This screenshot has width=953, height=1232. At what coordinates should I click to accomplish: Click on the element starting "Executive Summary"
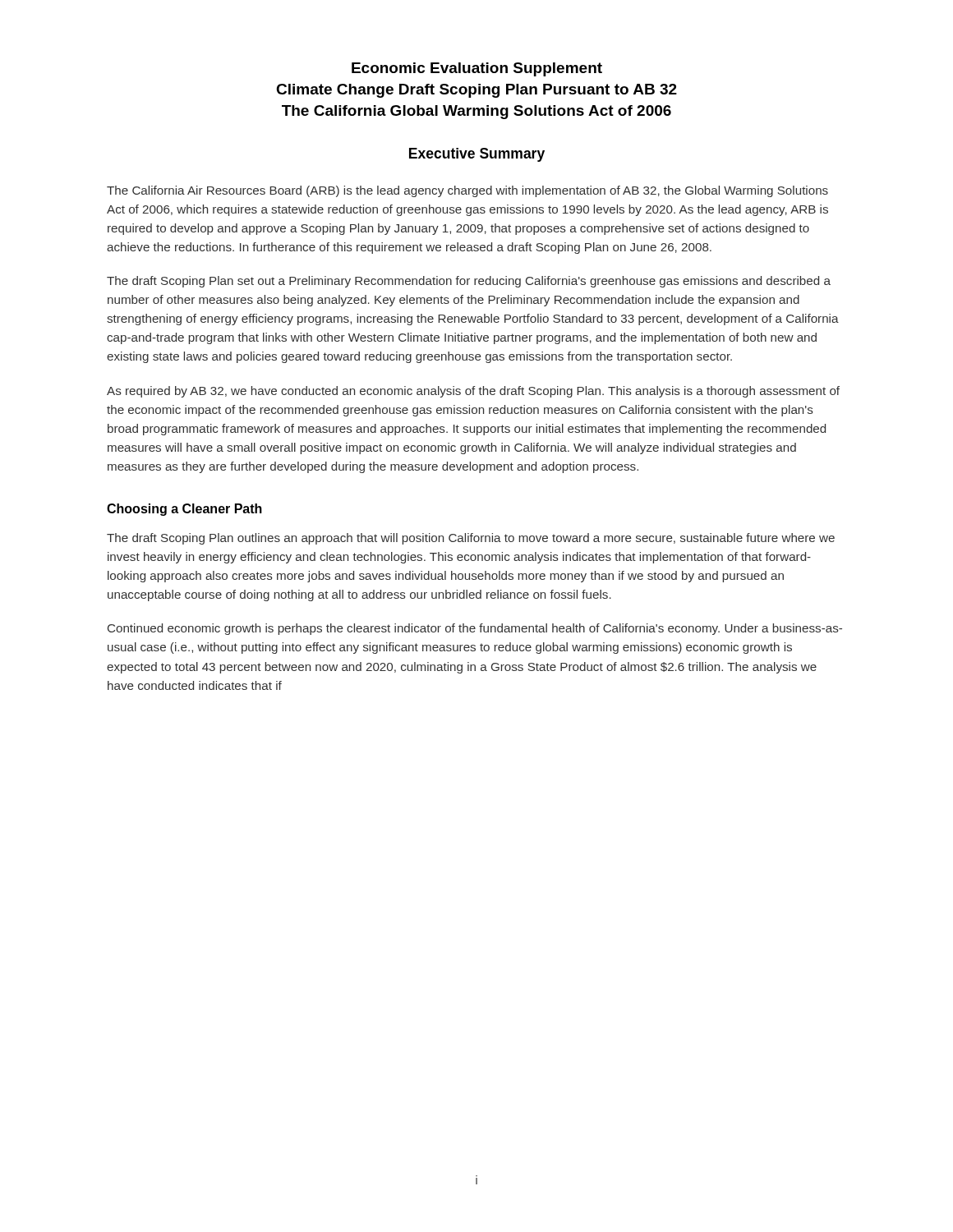[x=476, y=154]
